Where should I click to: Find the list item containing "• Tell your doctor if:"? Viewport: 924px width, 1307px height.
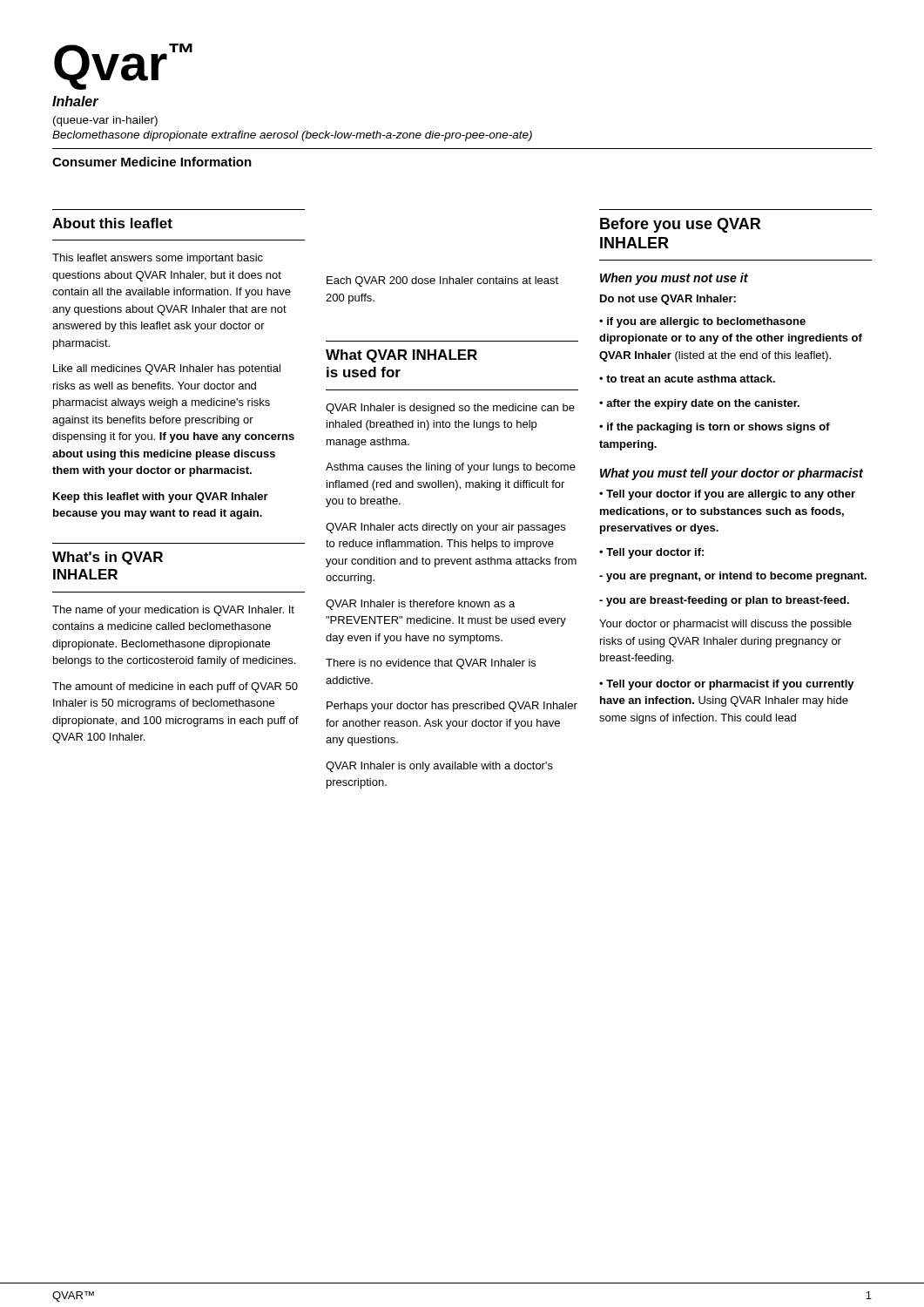point(651,553)
